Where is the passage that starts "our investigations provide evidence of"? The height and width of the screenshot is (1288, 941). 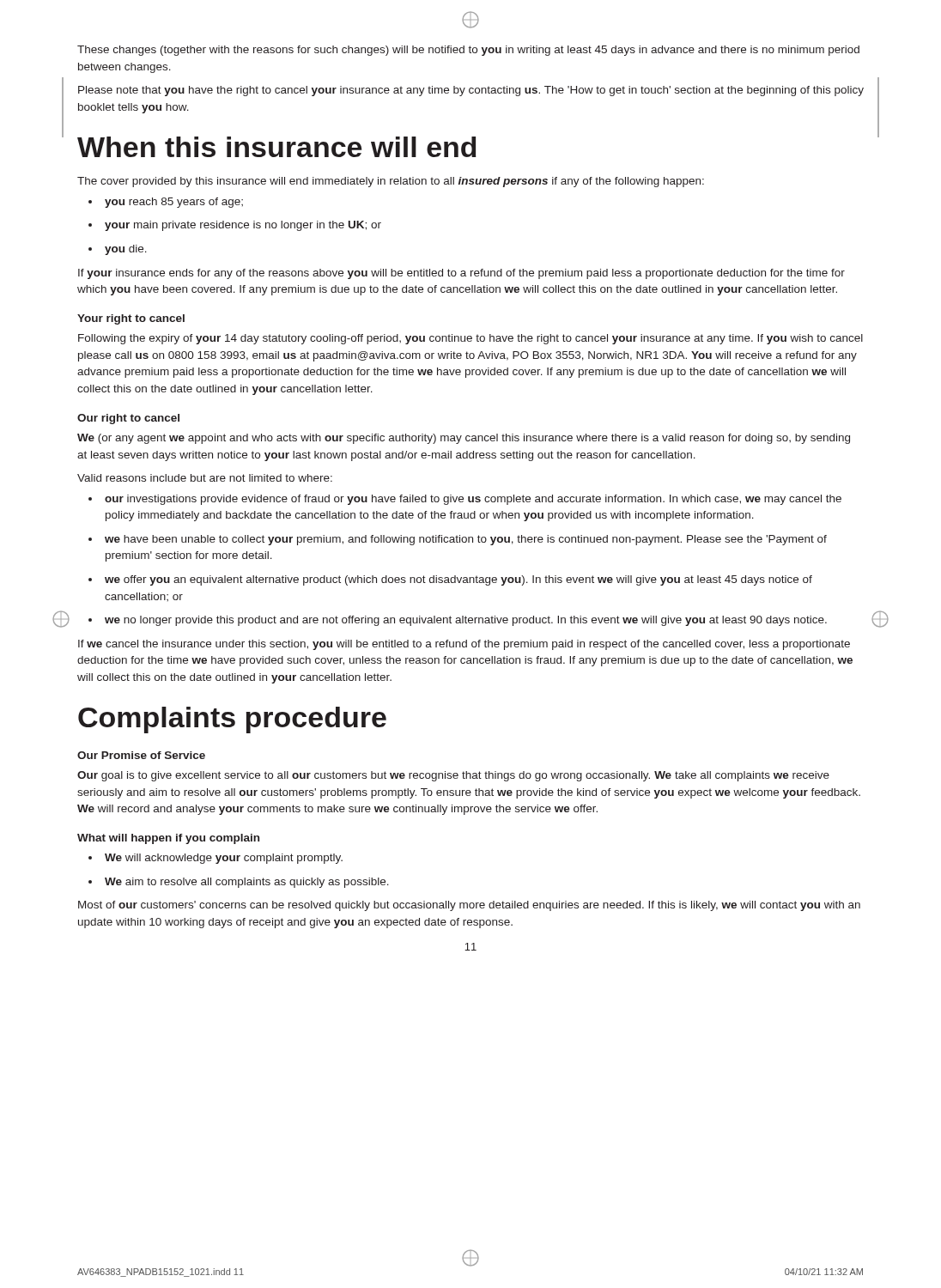click(470, 507)
